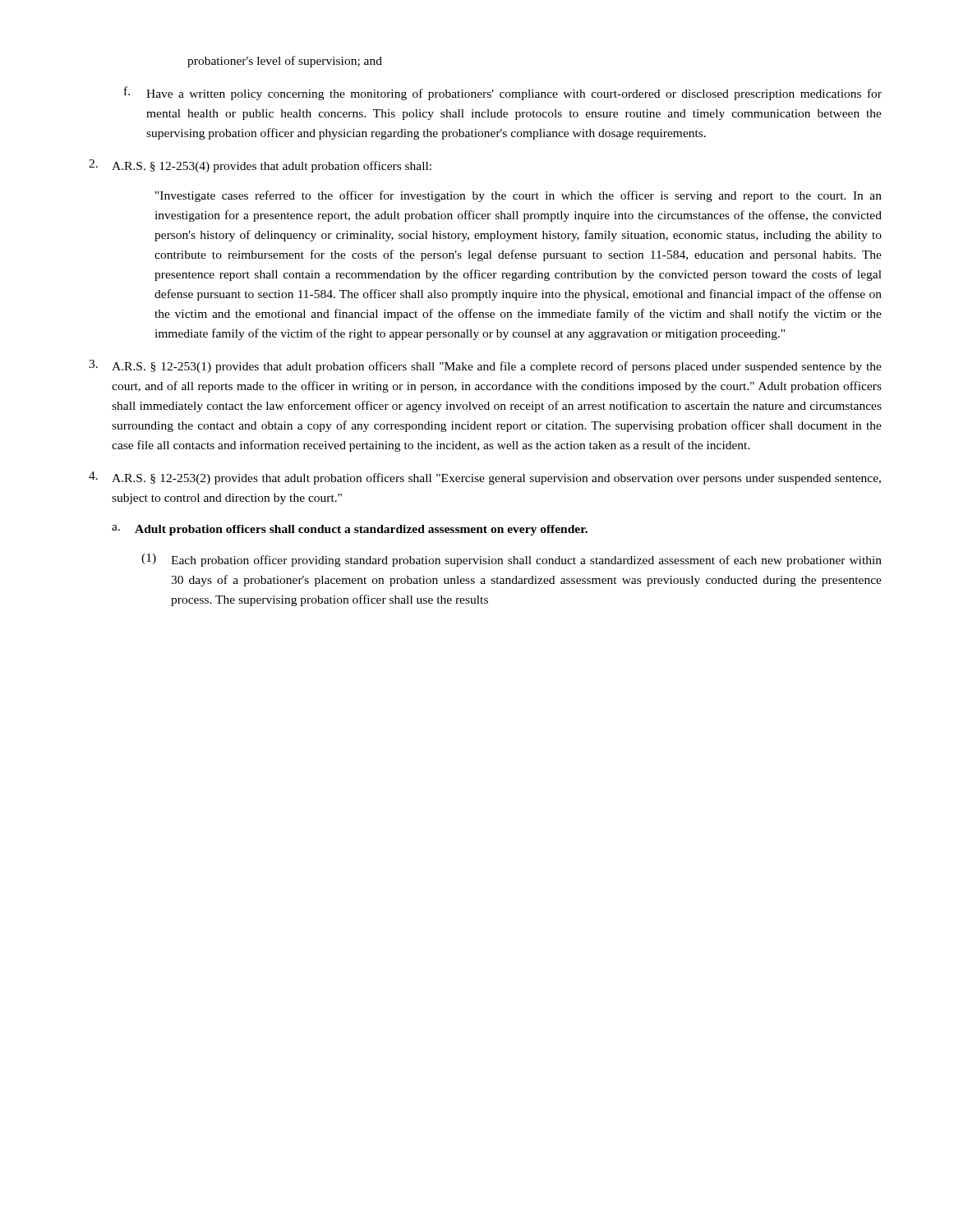Locate the region starting "2. A.R.S. § 12-253(4) provides that adult probation"
This screenshot has height=1232, width=954.
(260, 166)
